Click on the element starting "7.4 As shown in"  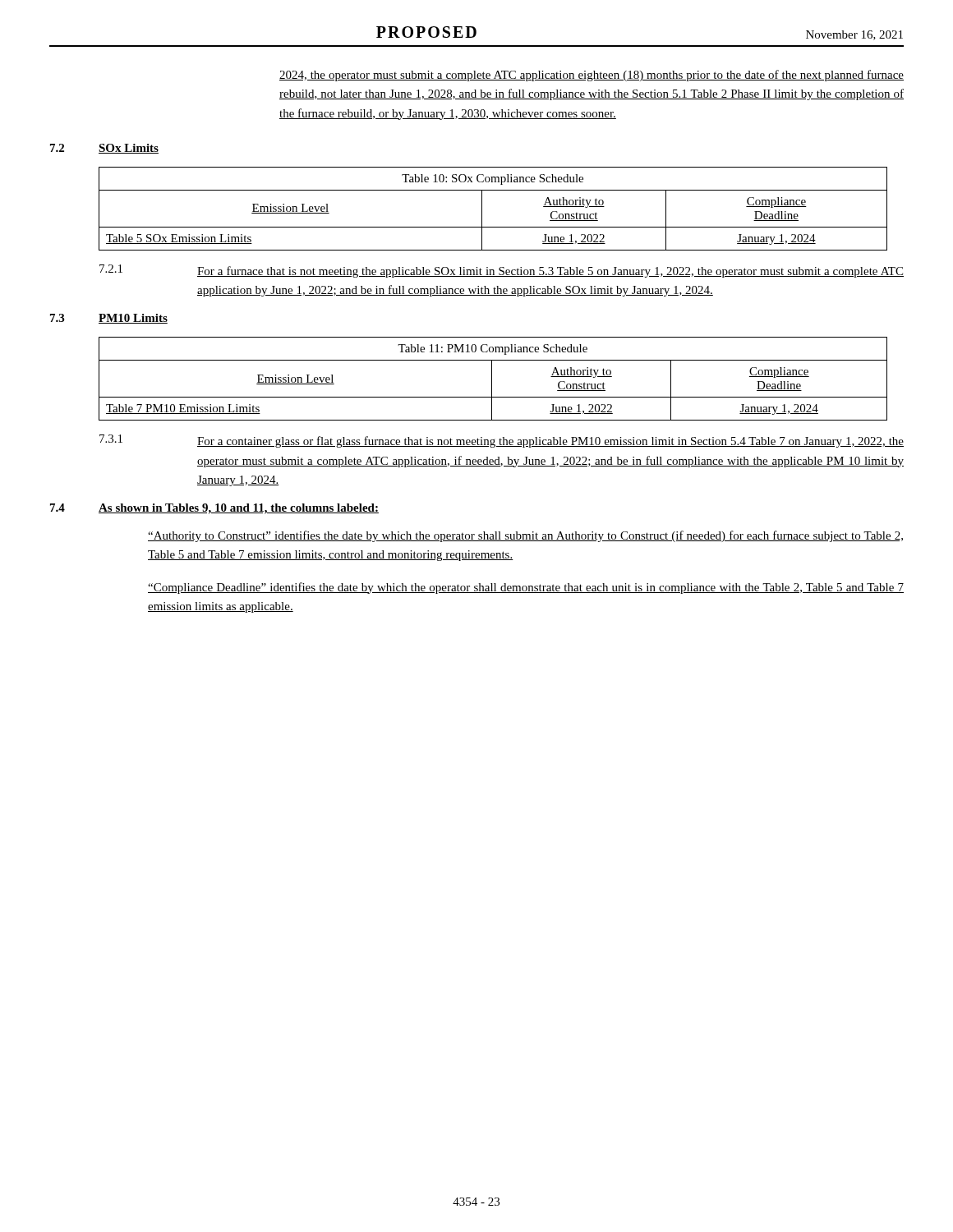[214, 508]
